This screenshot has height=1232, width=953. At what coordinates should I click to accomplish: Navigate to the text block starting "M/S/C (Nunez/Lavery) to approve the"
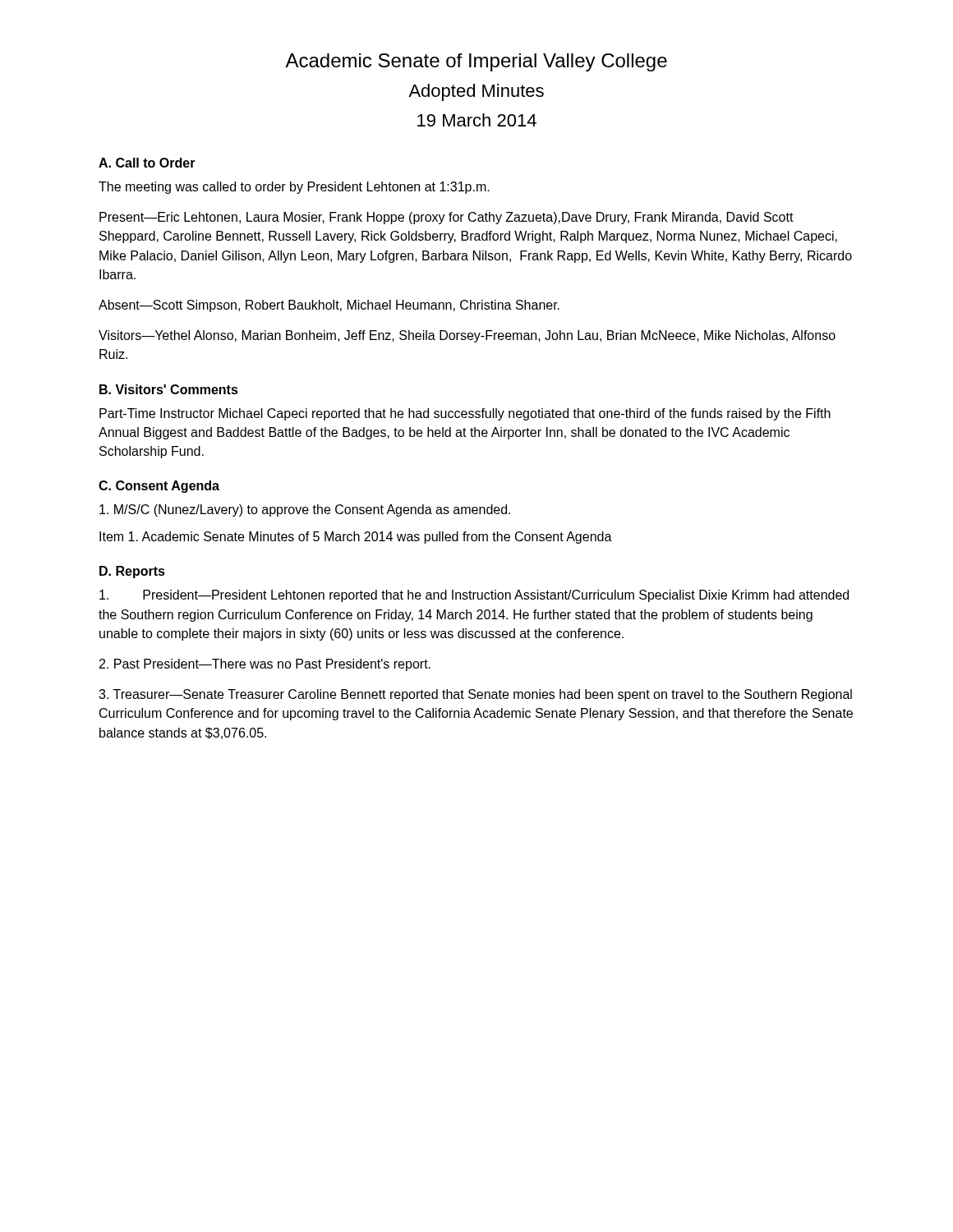point(305,510)
